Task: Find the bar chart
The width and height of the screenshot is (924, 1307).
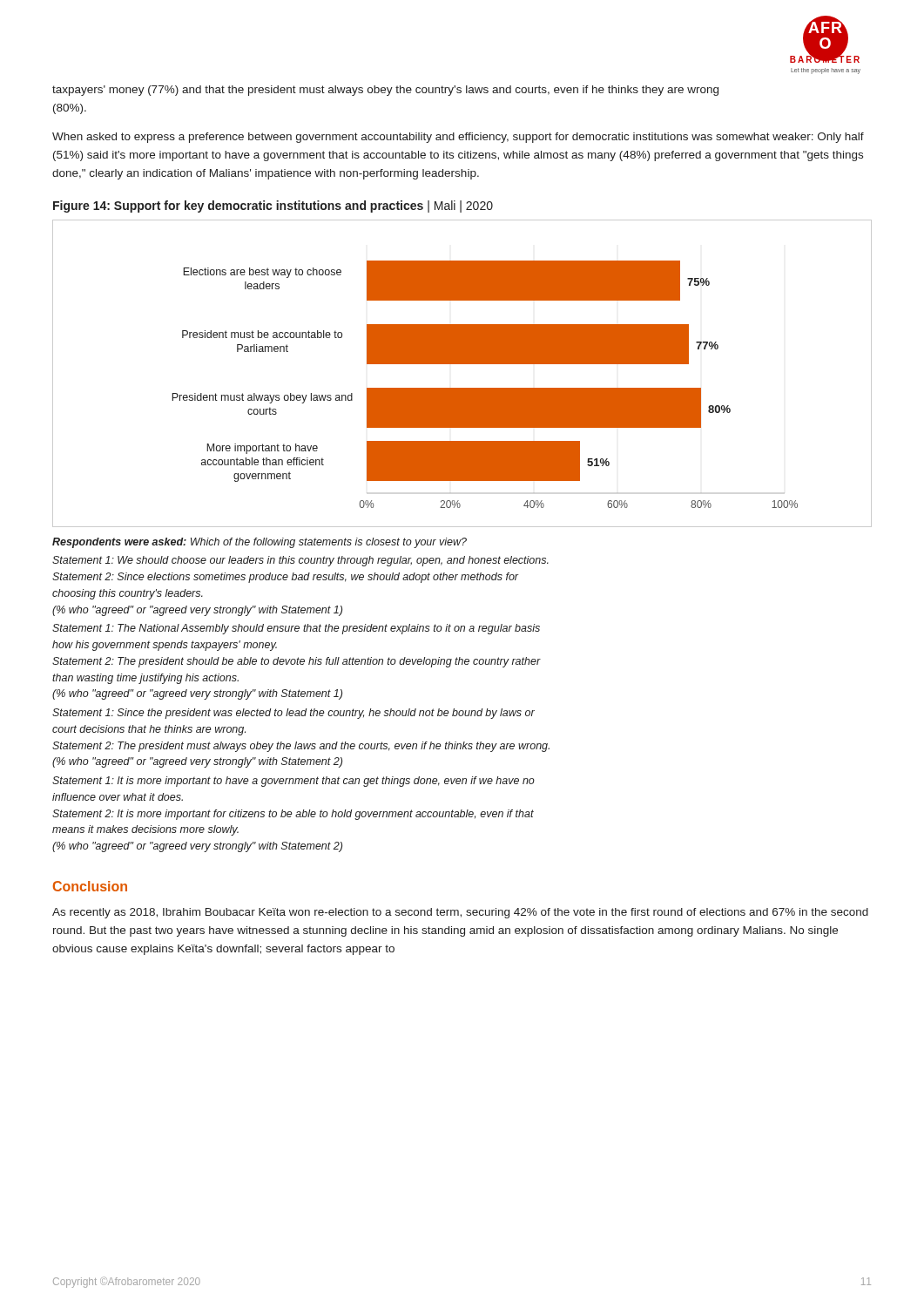Action: [462, 373]
